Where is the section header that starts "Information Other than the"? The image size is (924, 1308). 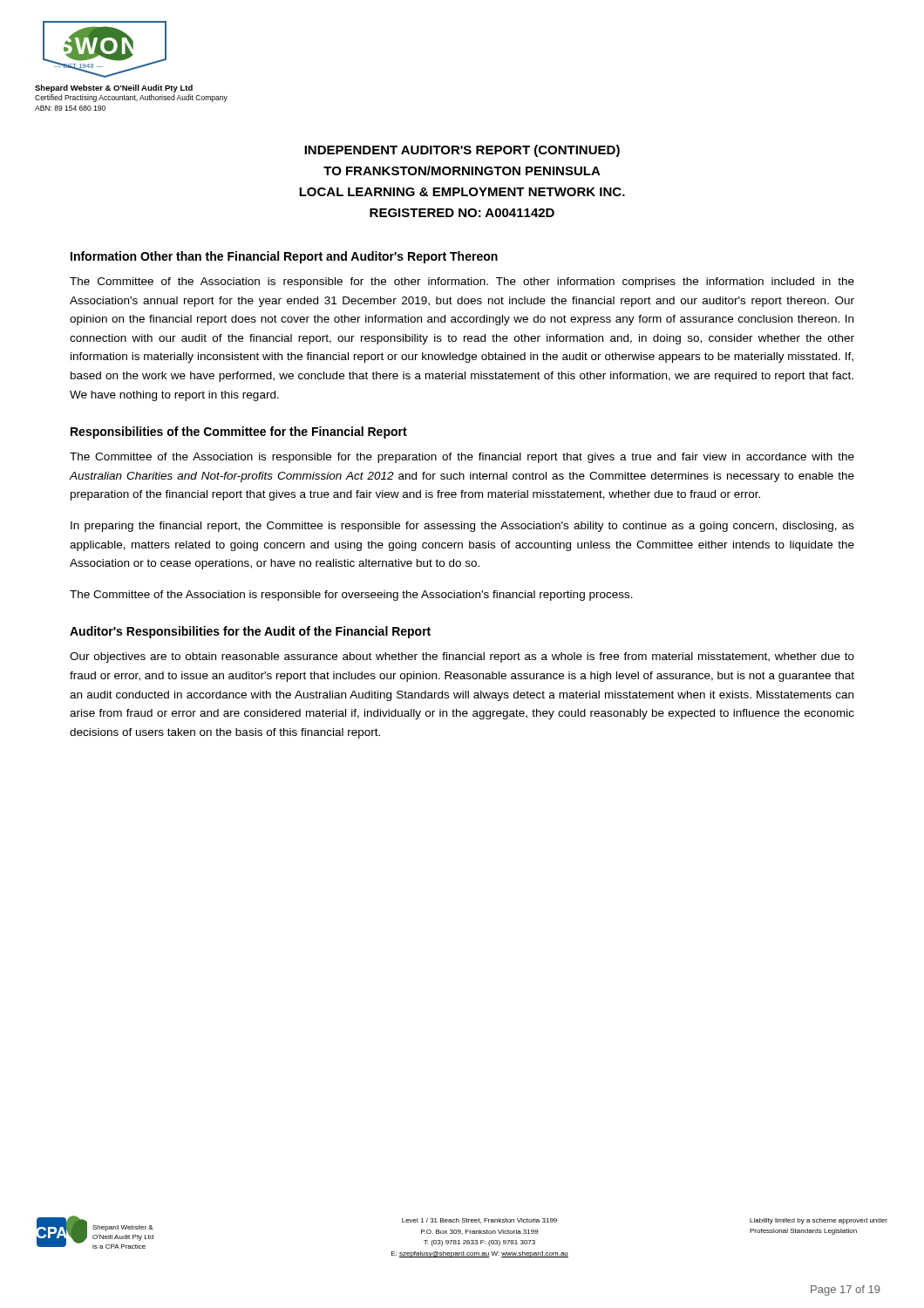click(x=284, y=256)
